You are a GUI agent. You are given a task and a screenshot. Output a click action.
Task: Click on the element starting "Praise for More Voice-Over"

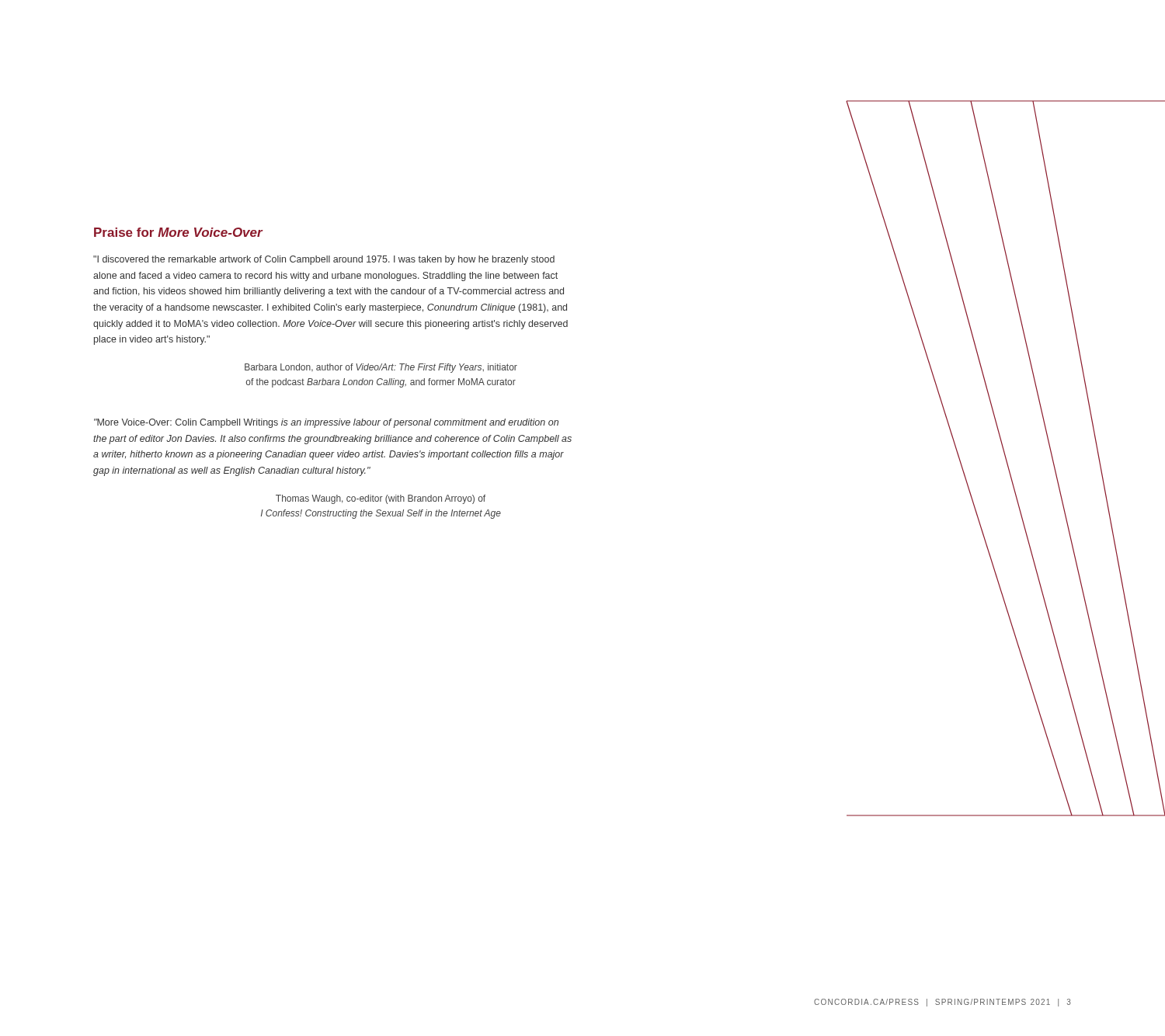coord(178,233)
